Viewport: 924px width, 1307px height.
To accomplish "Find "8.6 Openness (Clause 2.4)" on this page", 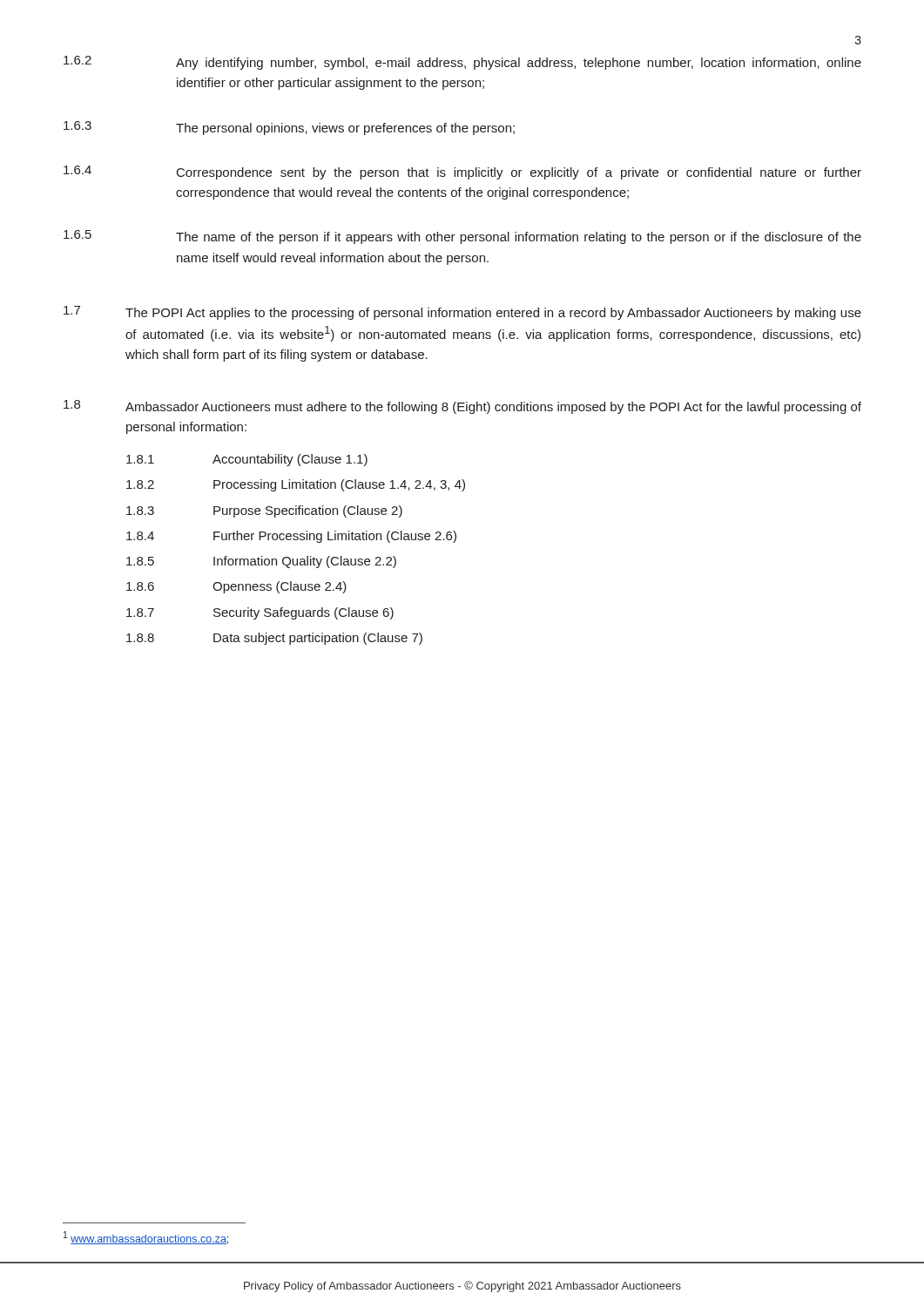I will [236, 587].
